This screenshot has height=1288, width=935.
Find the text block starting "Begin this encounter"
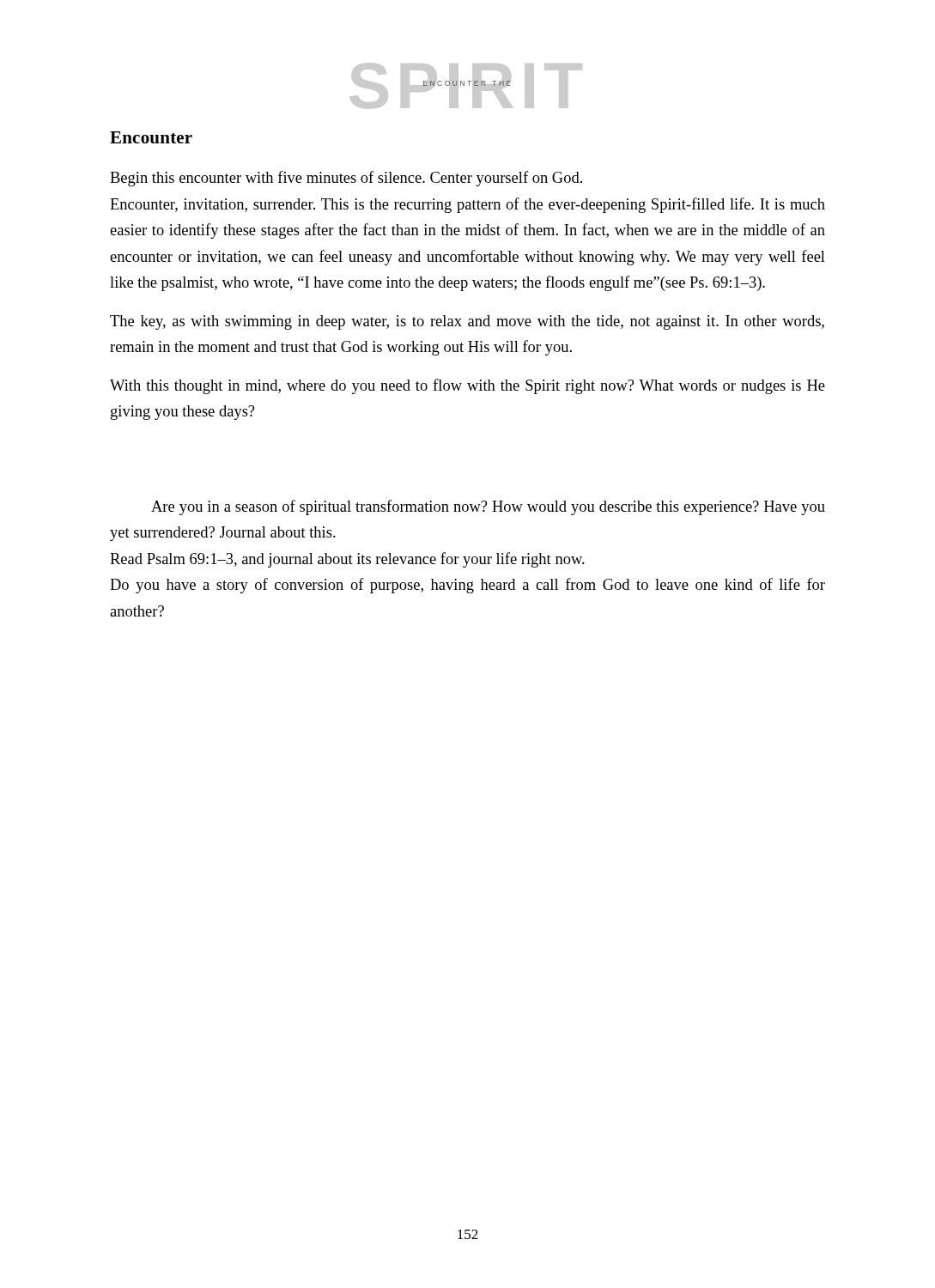click(468, 395)
